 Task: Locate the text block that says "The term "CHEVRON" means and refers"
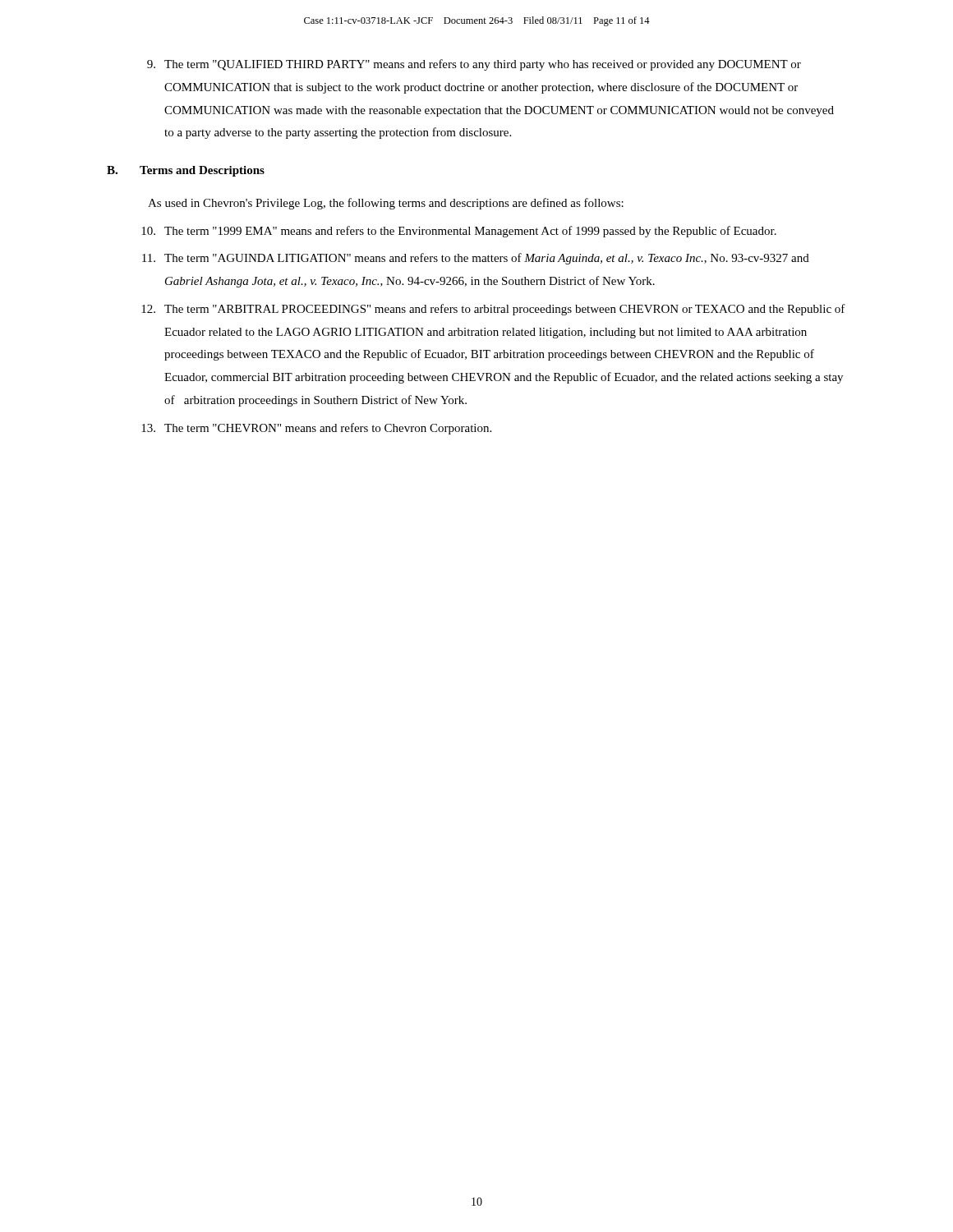point(476,428)
